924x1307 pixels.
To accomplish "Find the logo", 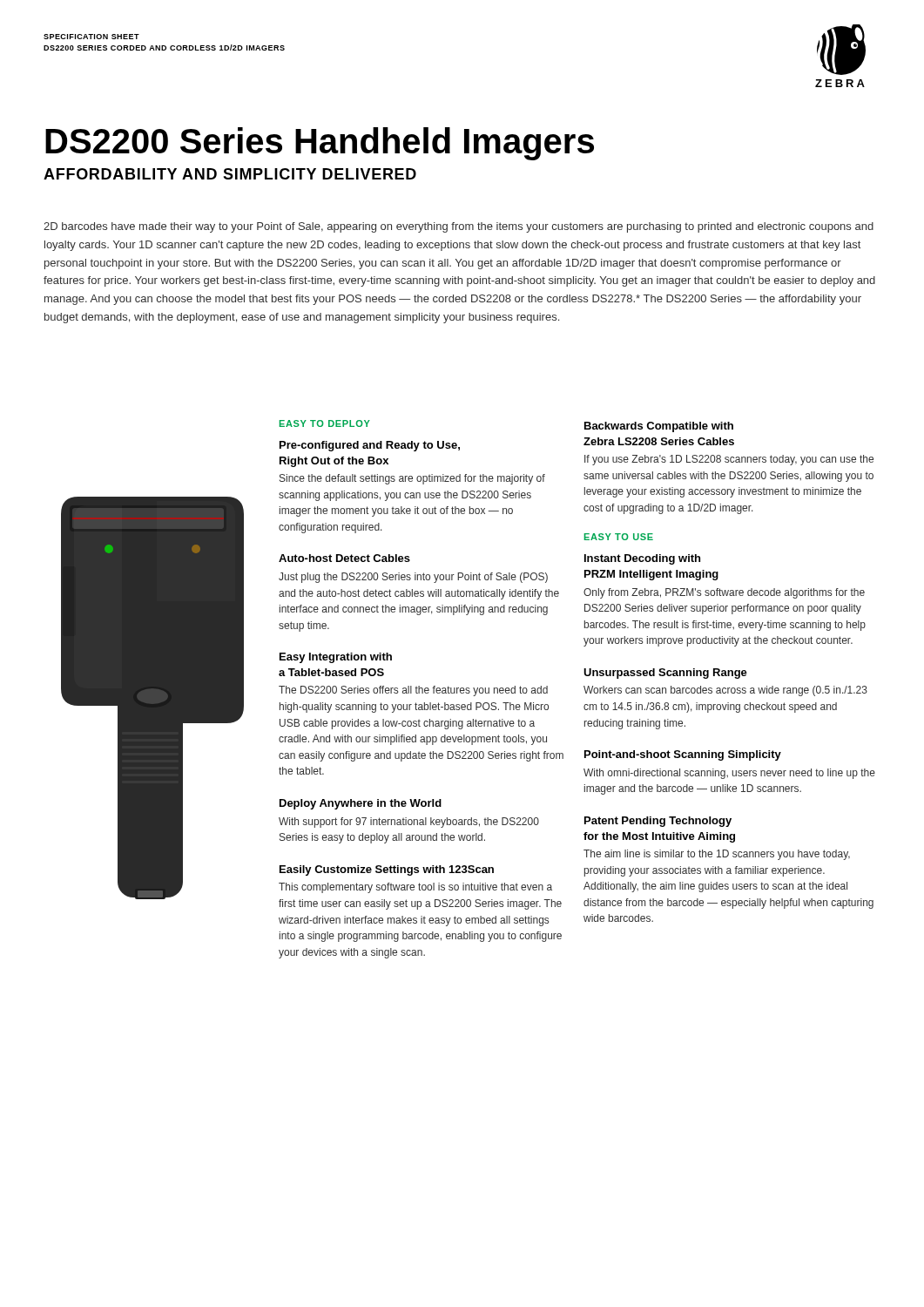I will point(841,61).
